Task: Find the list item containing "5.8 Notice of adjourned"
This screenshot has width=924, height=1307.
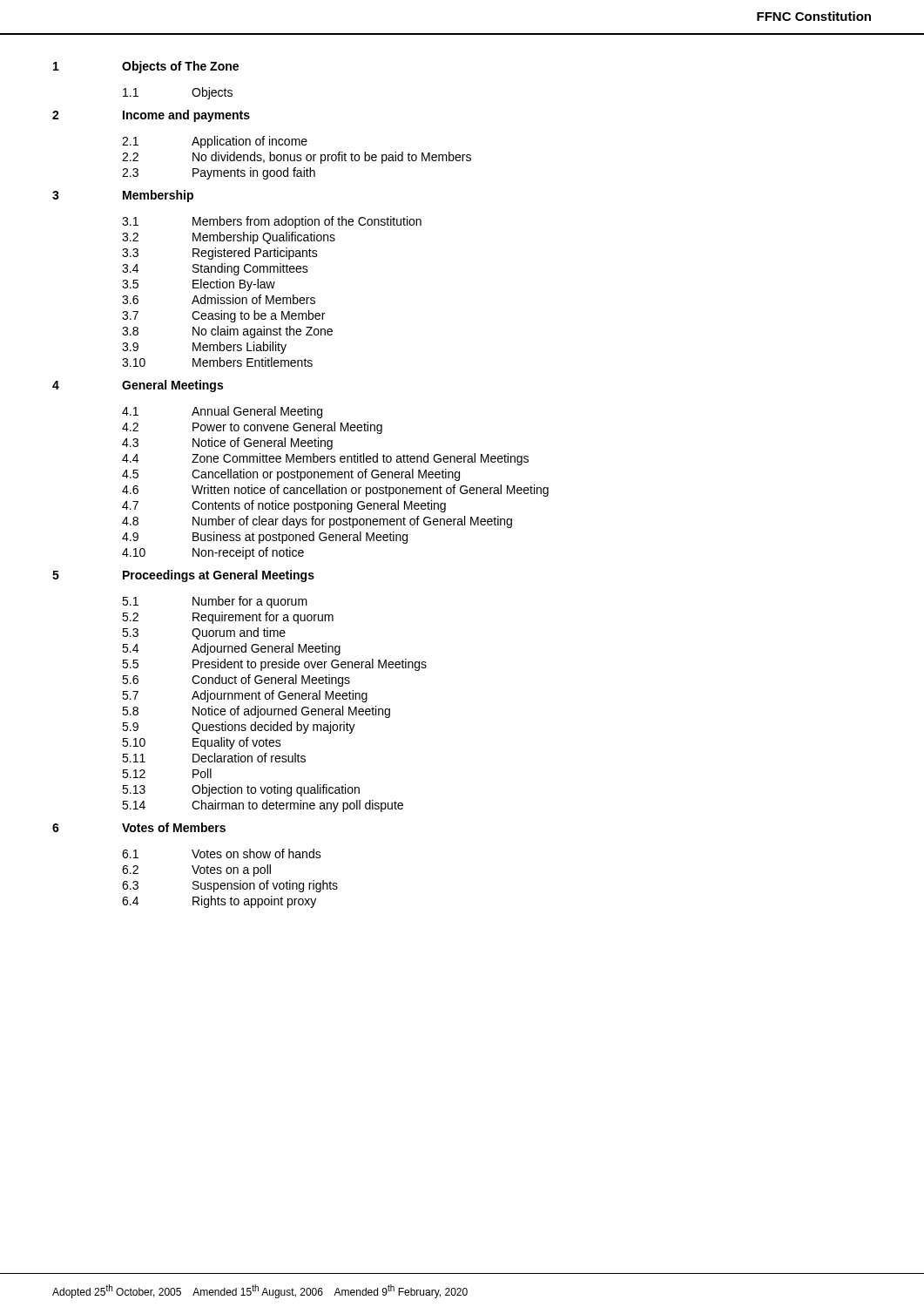Action: pos(256,711)
